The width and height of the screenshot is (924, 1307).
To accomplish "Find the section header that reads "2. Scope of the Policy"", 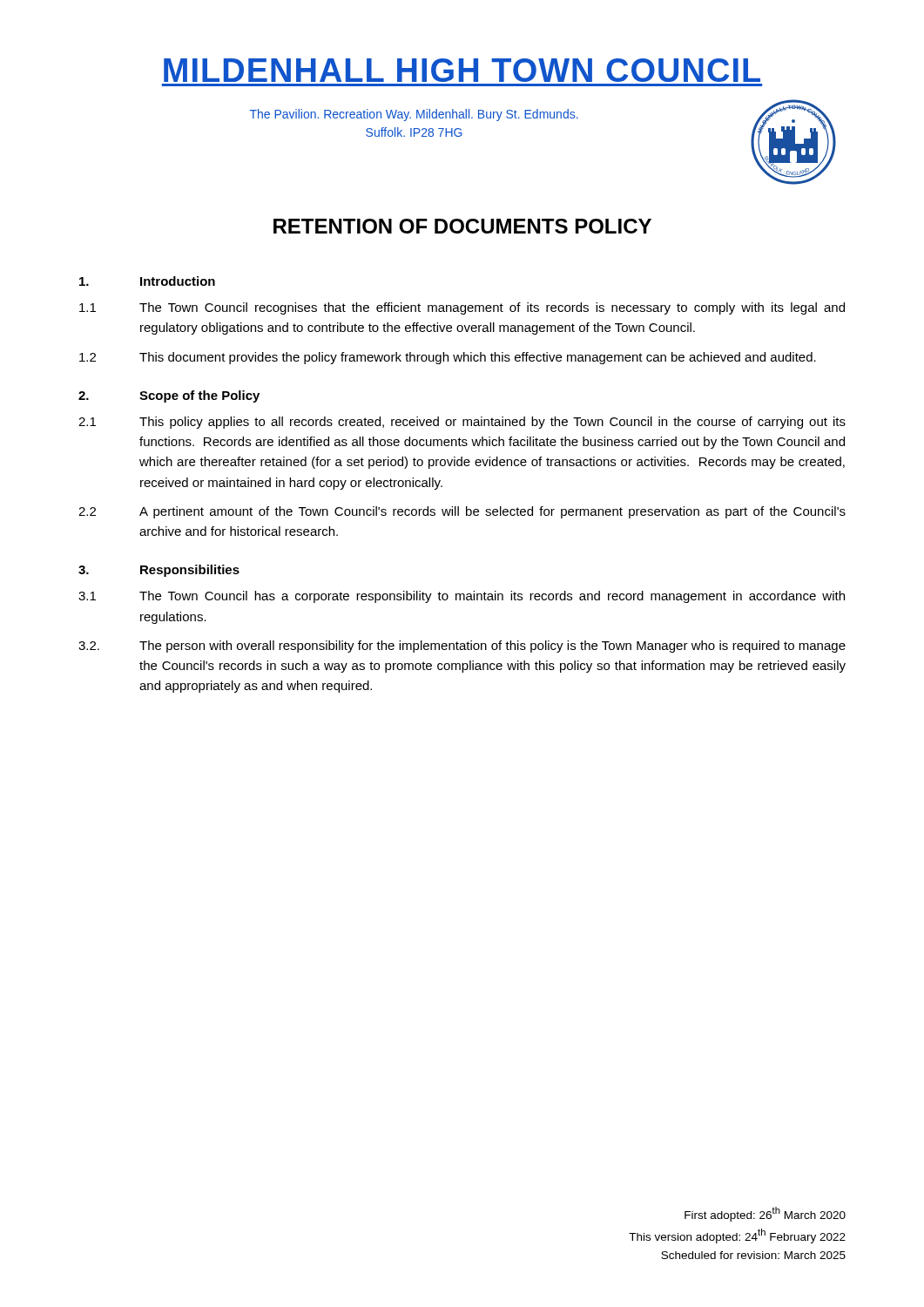I will coord(169,395).
